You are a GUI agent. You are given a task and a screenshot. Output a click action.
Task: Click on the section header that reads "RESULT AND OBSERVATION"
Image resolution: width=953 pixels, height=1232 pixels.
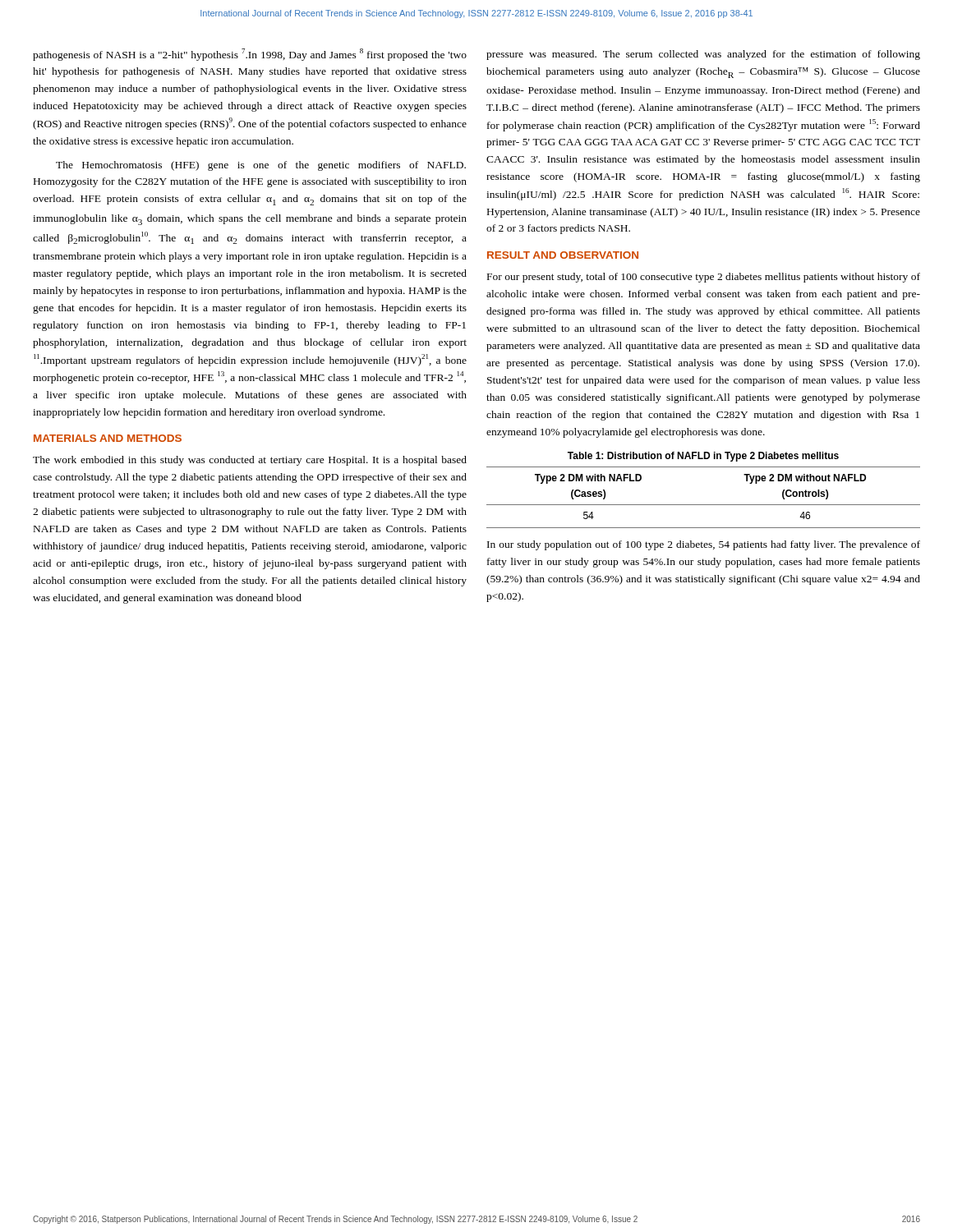coord(563,255)
